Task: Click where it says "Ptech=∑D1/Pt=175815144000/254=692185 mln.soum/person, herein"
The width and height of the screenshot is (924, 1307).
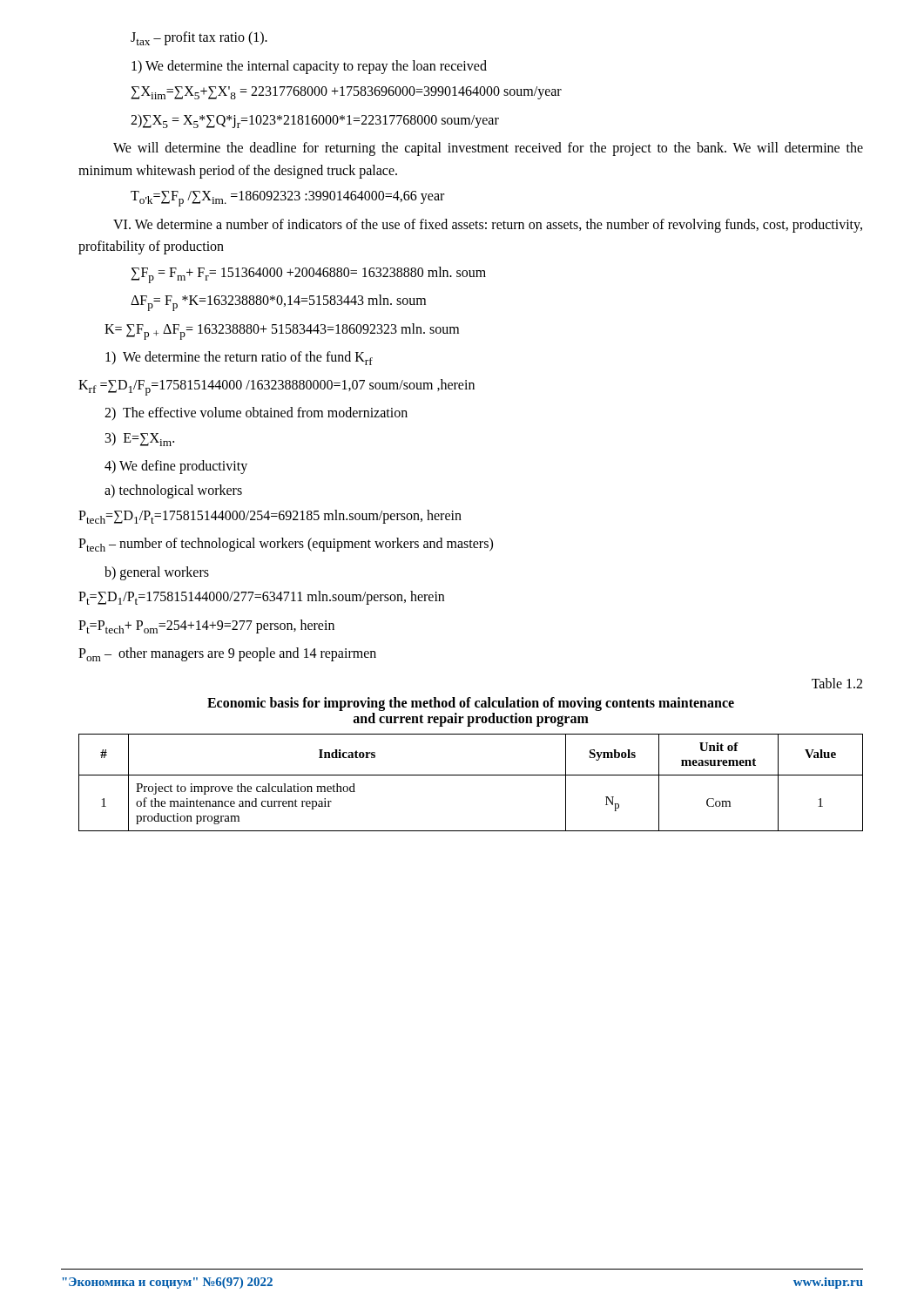Action: pyautogui.click(x=270, y=517)
